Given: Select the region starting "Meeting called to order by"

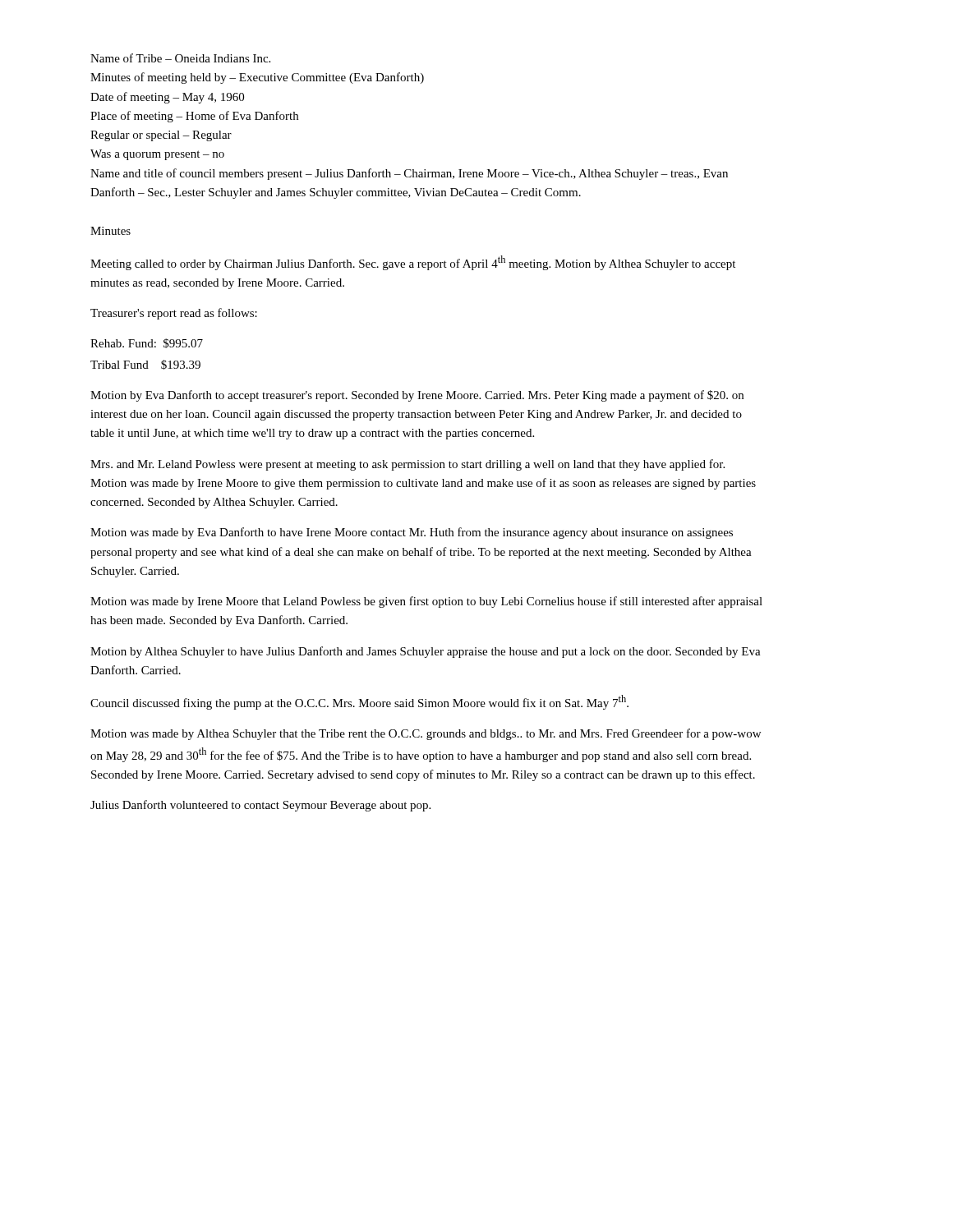Looking at the screenshot, I should point(413,271).
